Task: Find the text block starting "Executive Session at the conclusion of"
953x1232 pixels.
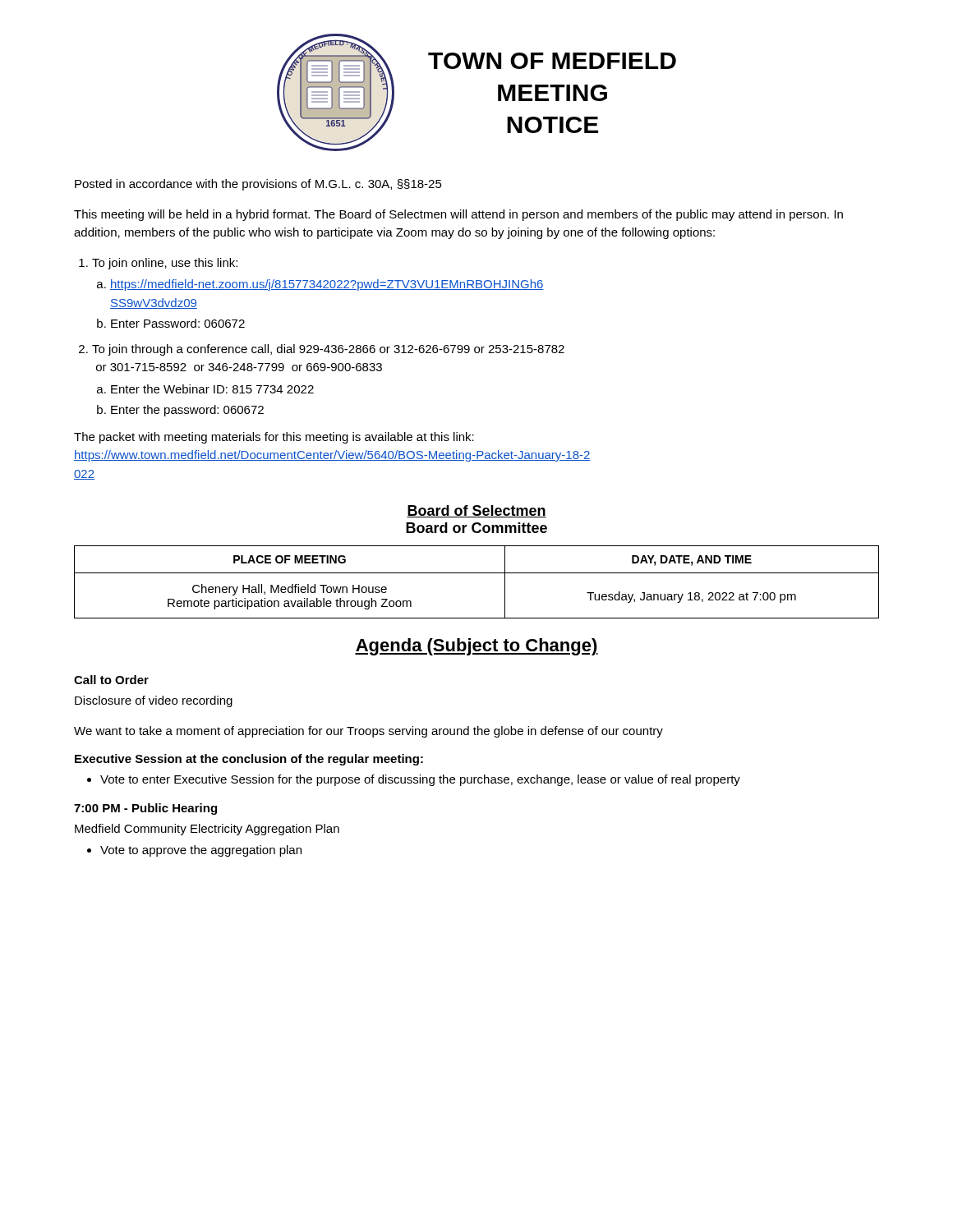Action: pos(249,758)
